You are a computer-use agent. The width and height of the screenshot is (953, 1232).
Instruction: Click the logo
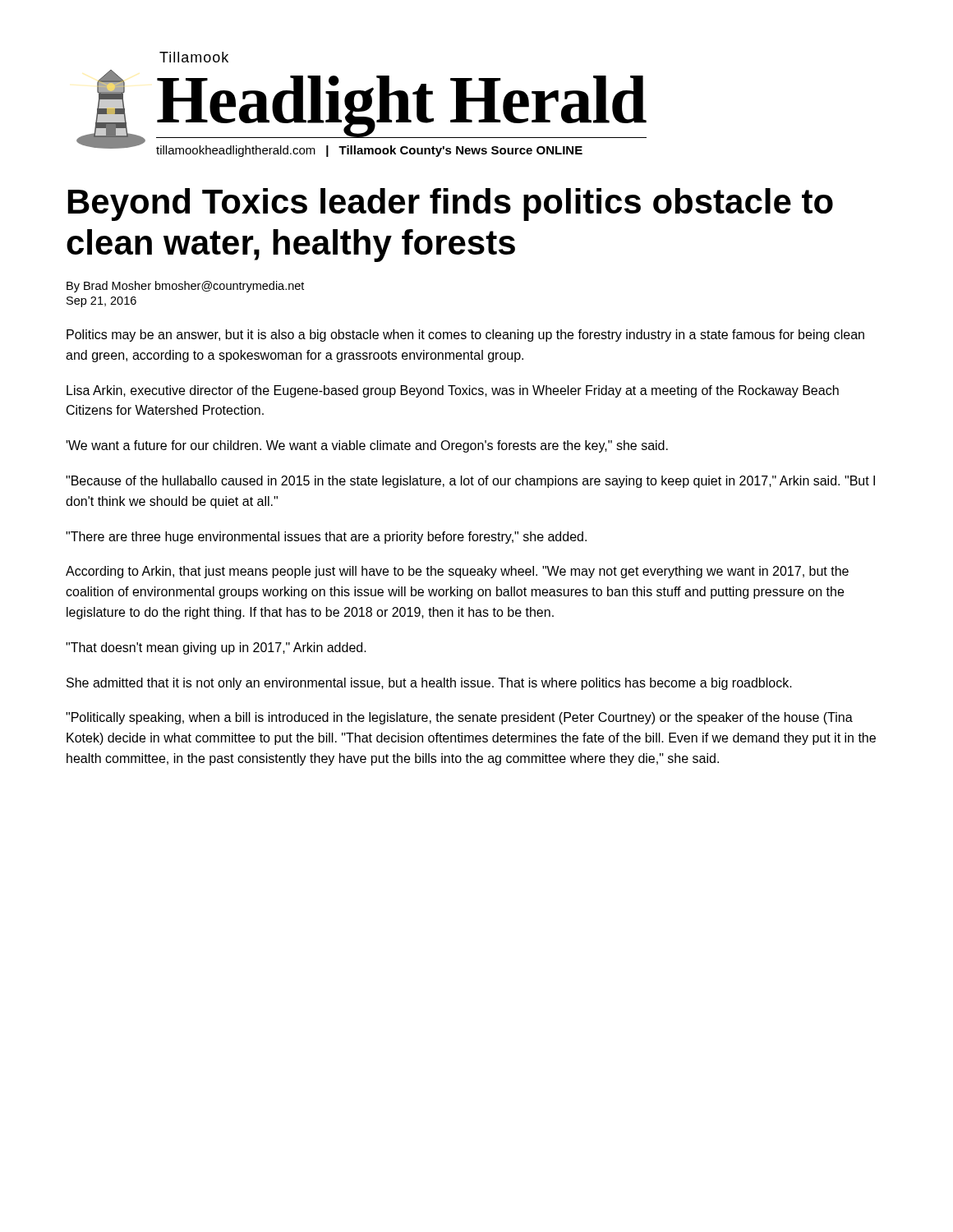476,103
